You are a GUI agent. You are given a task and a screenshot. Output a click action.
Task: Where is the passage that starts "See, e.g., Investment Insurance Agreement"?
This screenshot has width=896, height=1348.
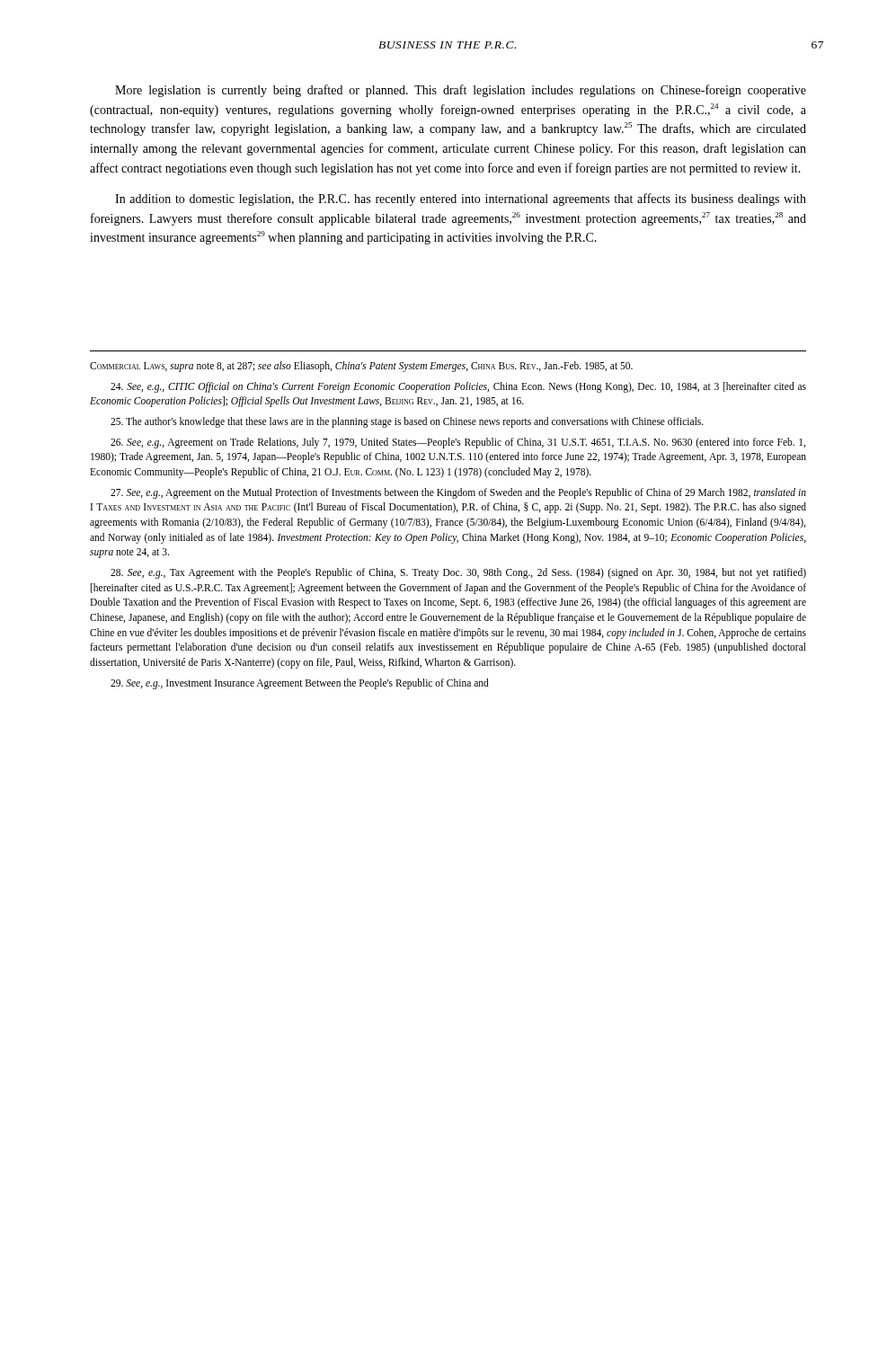pyautogui.click(x=300, y=683)
